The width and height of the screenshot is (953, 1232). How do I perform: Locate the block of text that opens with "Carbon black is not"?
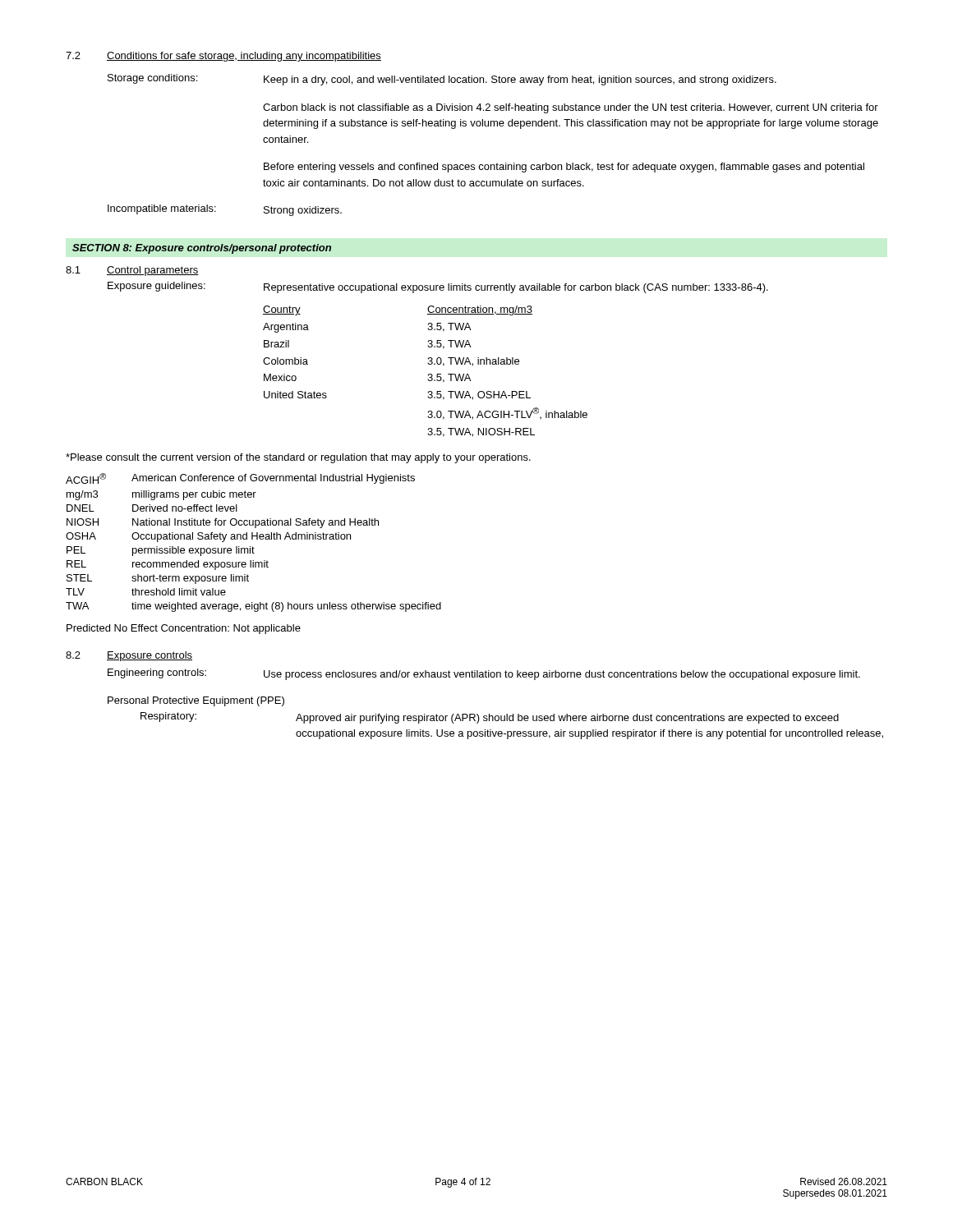coord(476,123)
